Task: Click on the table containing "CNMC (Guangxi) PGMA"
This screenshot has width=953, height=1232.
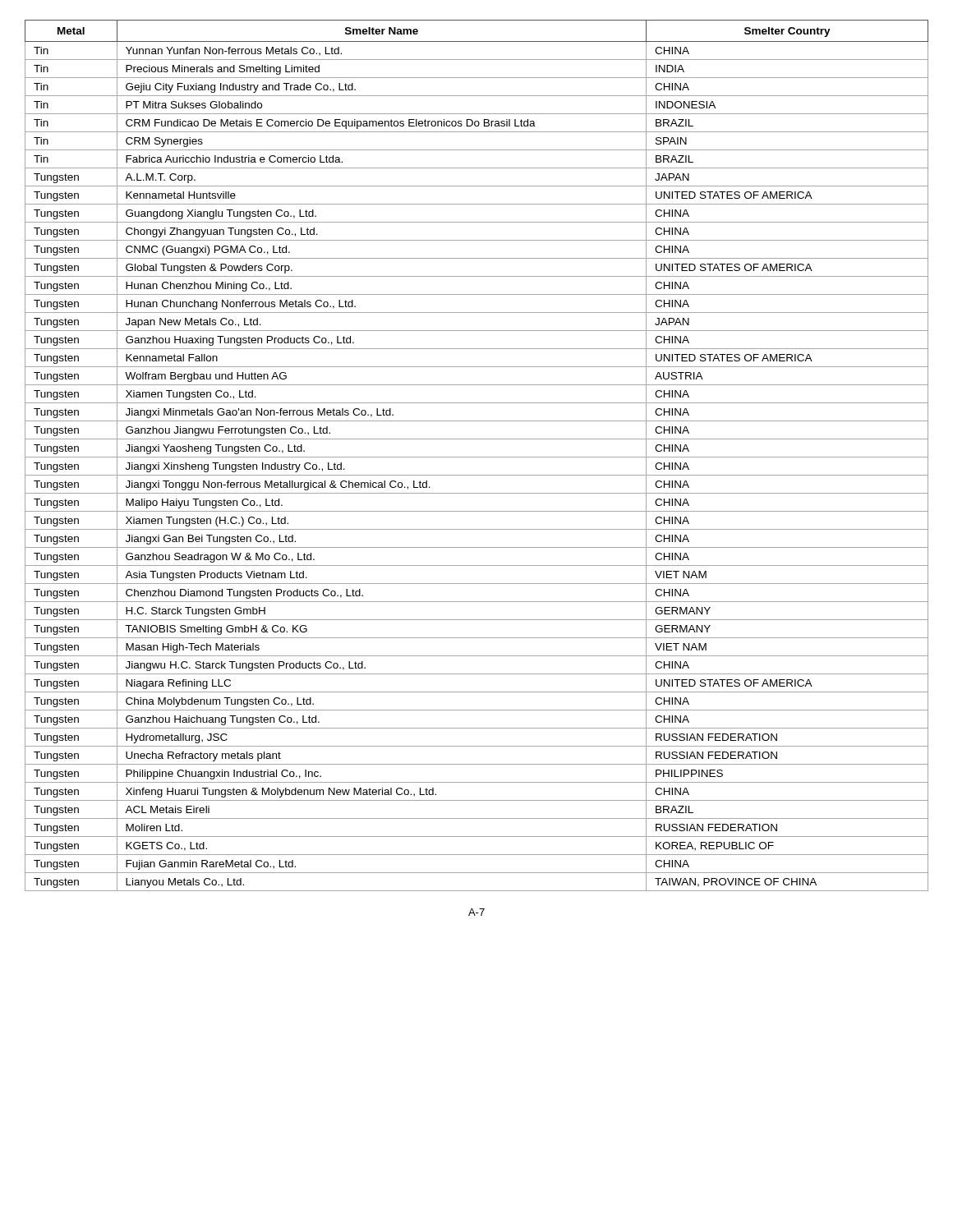Action: tap(476, 455)
